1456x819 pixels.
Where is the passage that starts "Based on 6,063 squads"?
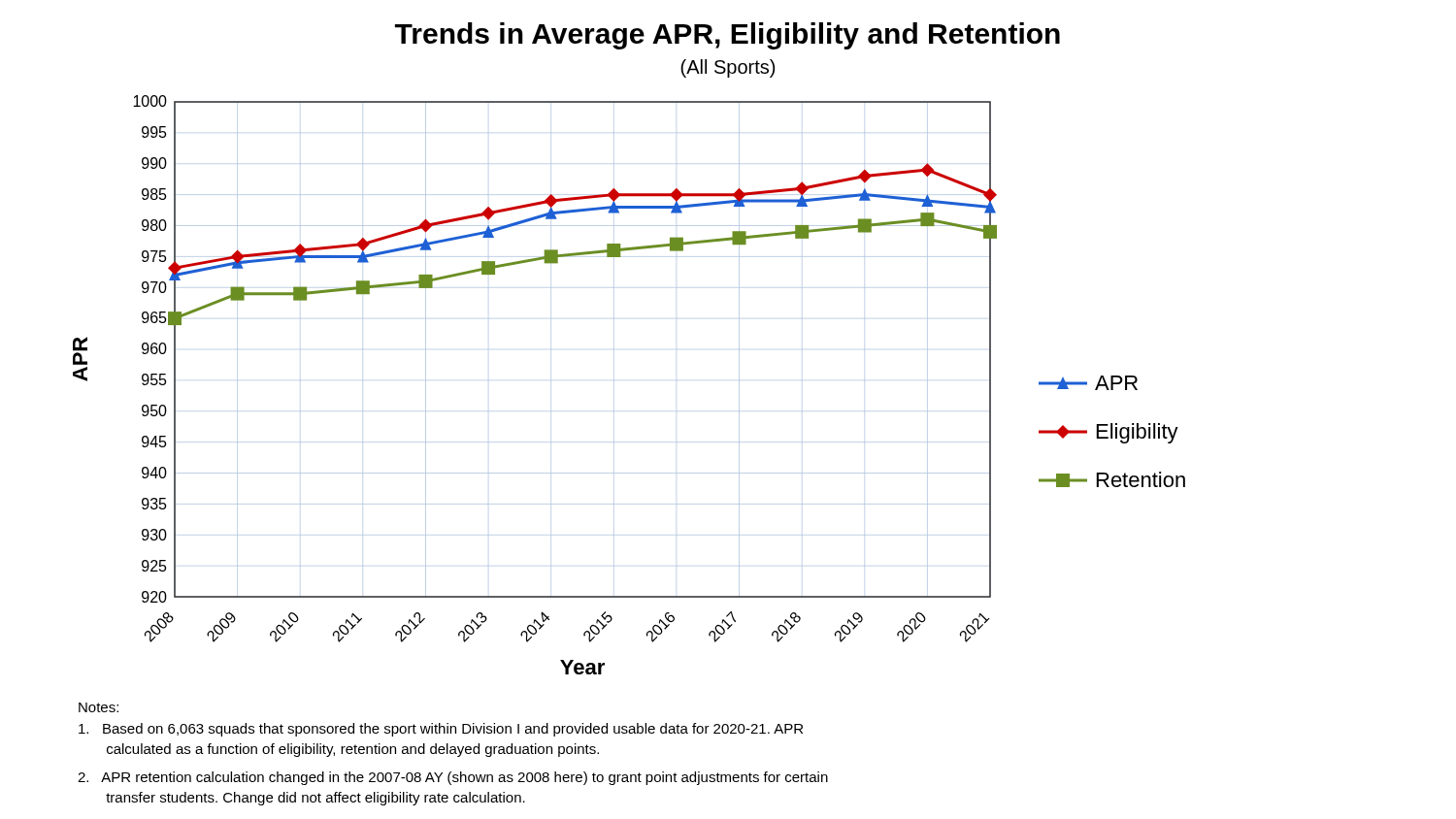coord(441,738)
